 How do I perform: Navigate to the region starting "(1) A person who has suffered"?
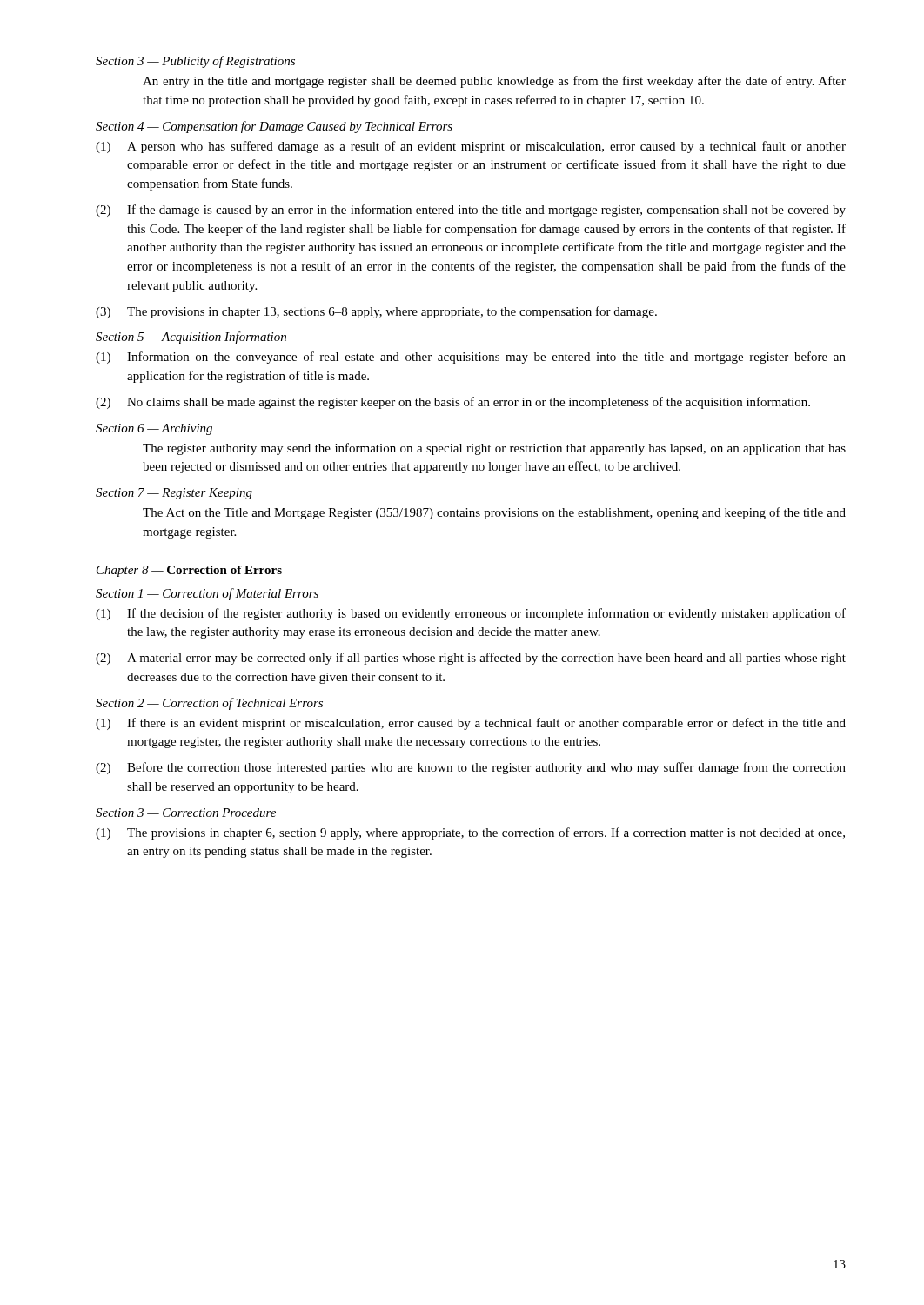coord(471,165)
